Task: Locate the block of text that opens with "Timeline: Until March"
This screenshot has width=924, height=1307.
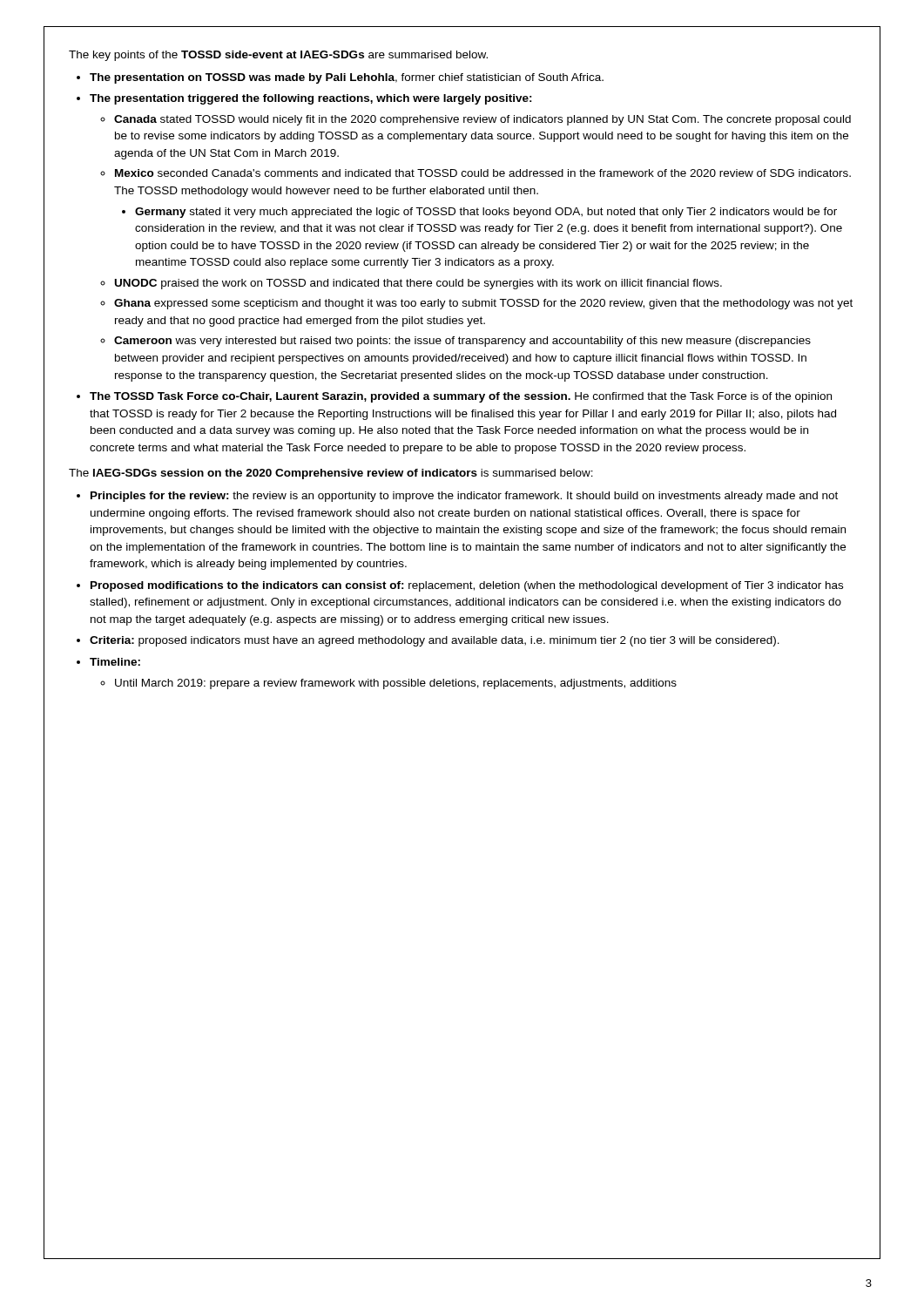Action: (x=472, y=673)
